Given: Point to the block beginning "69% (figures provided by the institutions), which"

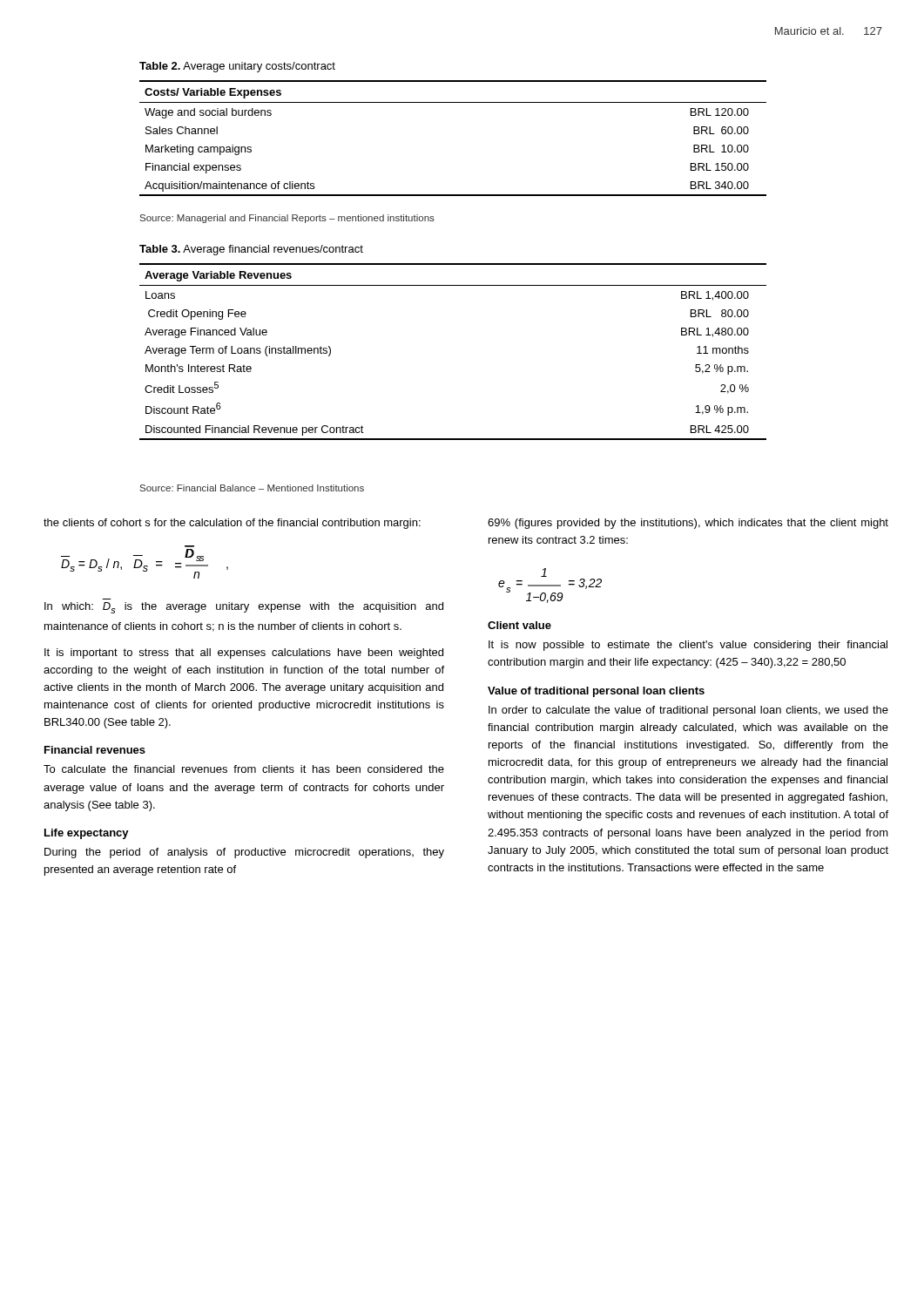Looking at the screenshot, I should (x=688, y=531).
